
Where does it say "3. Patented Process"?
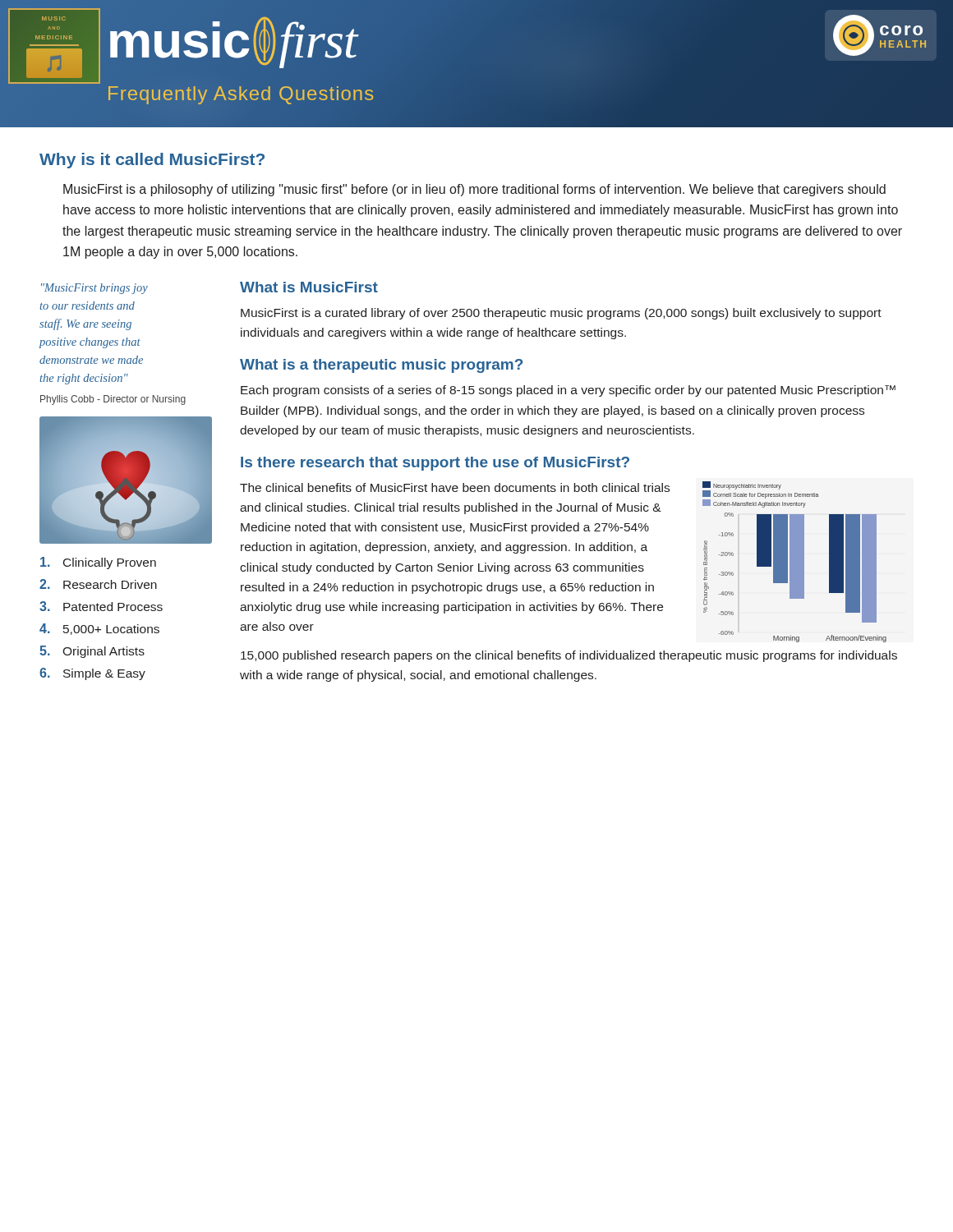coord(101,607)
